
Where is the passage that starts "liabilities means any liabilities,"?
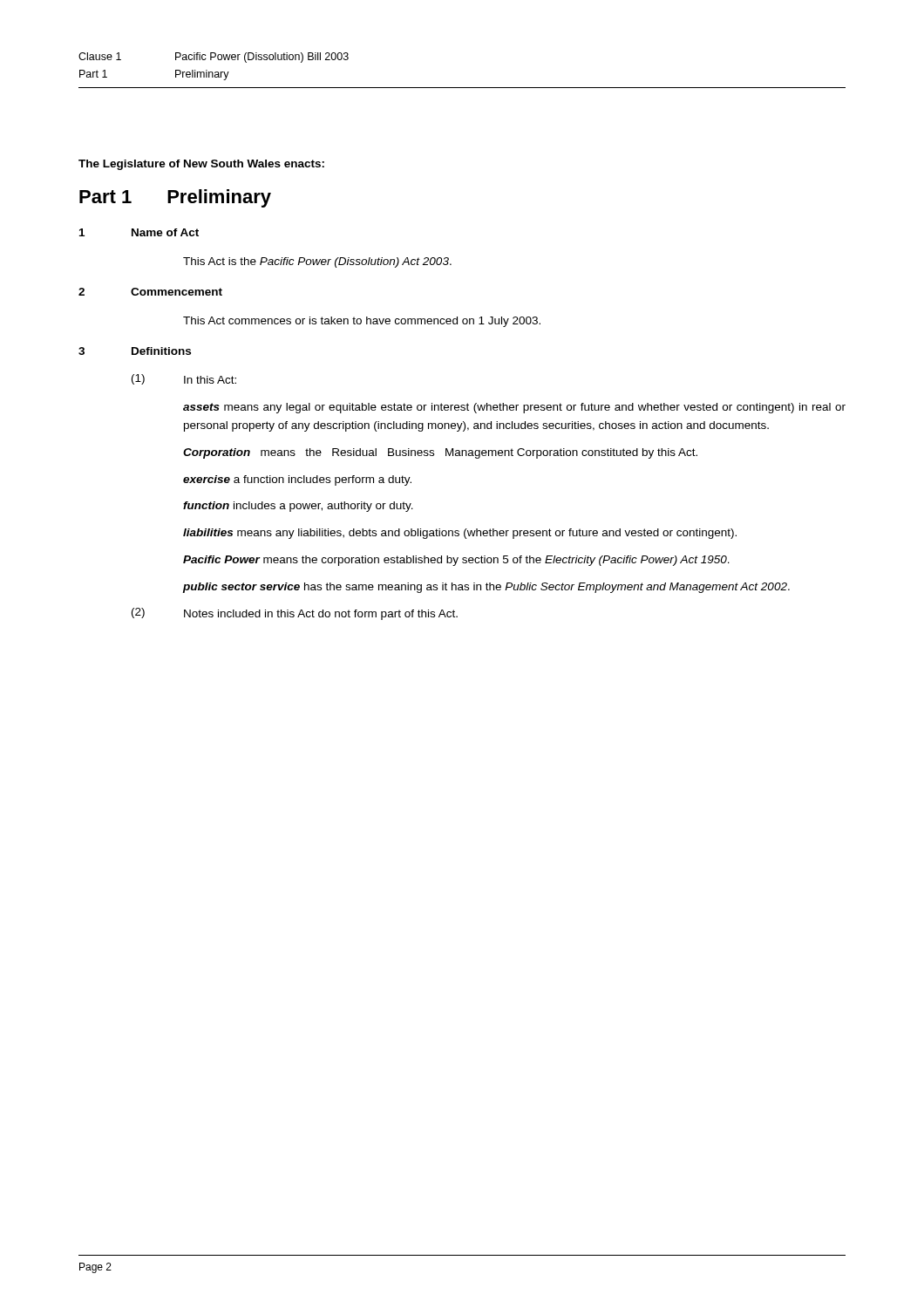coord(460,533)
